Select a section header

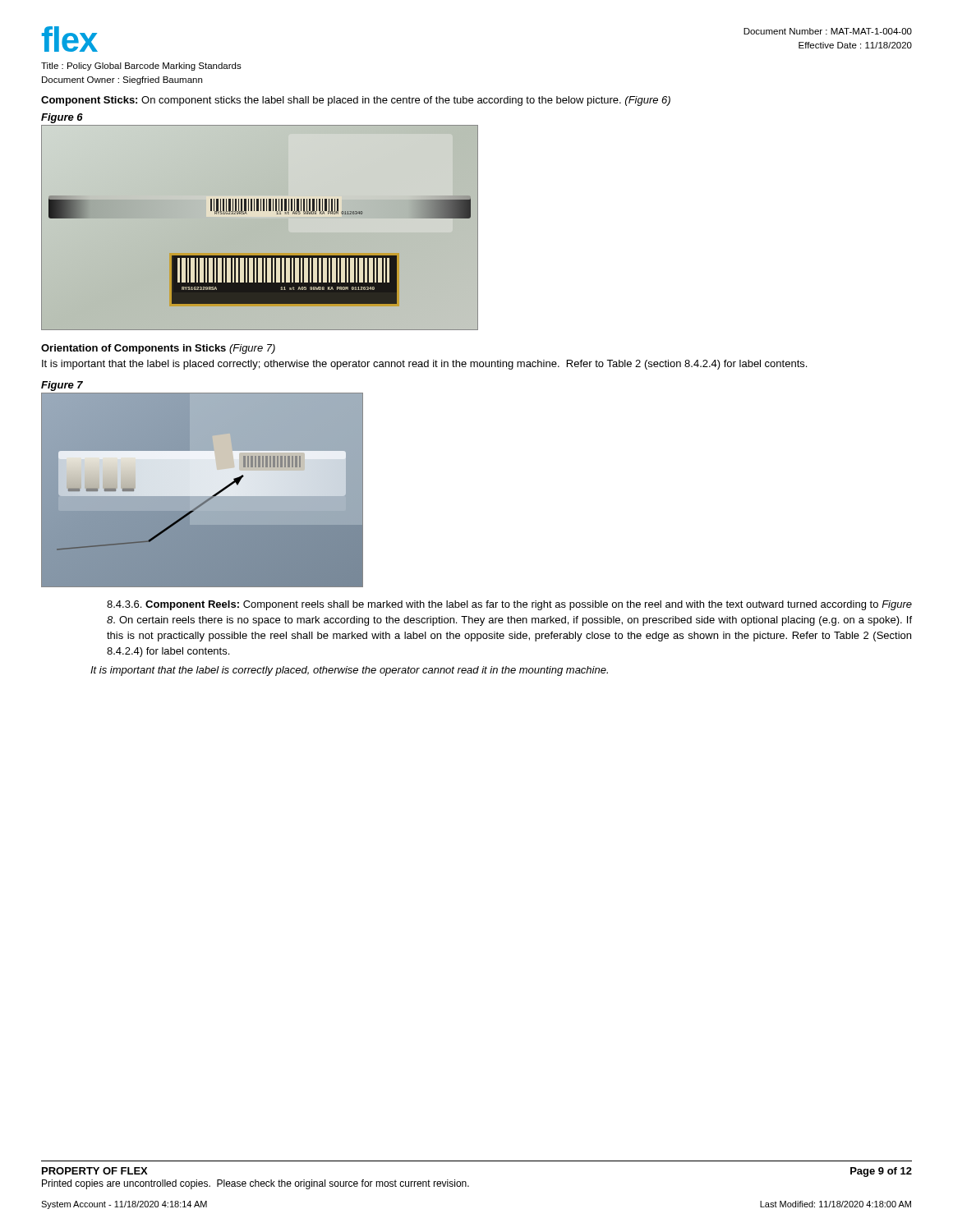click(x=158, y=348)
